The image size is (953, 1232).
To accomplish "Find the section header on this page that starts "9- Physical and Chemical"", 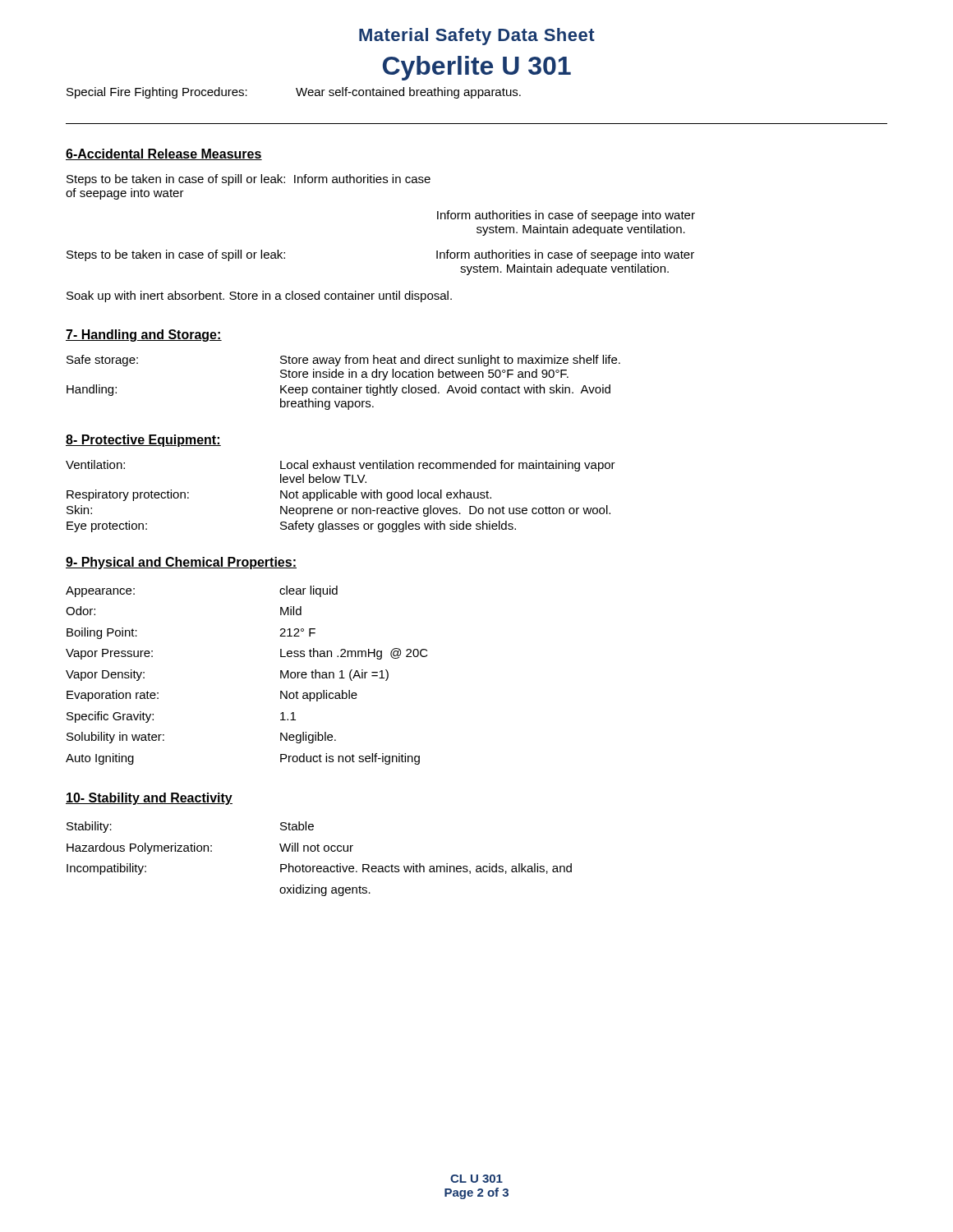I will point(181,562).
